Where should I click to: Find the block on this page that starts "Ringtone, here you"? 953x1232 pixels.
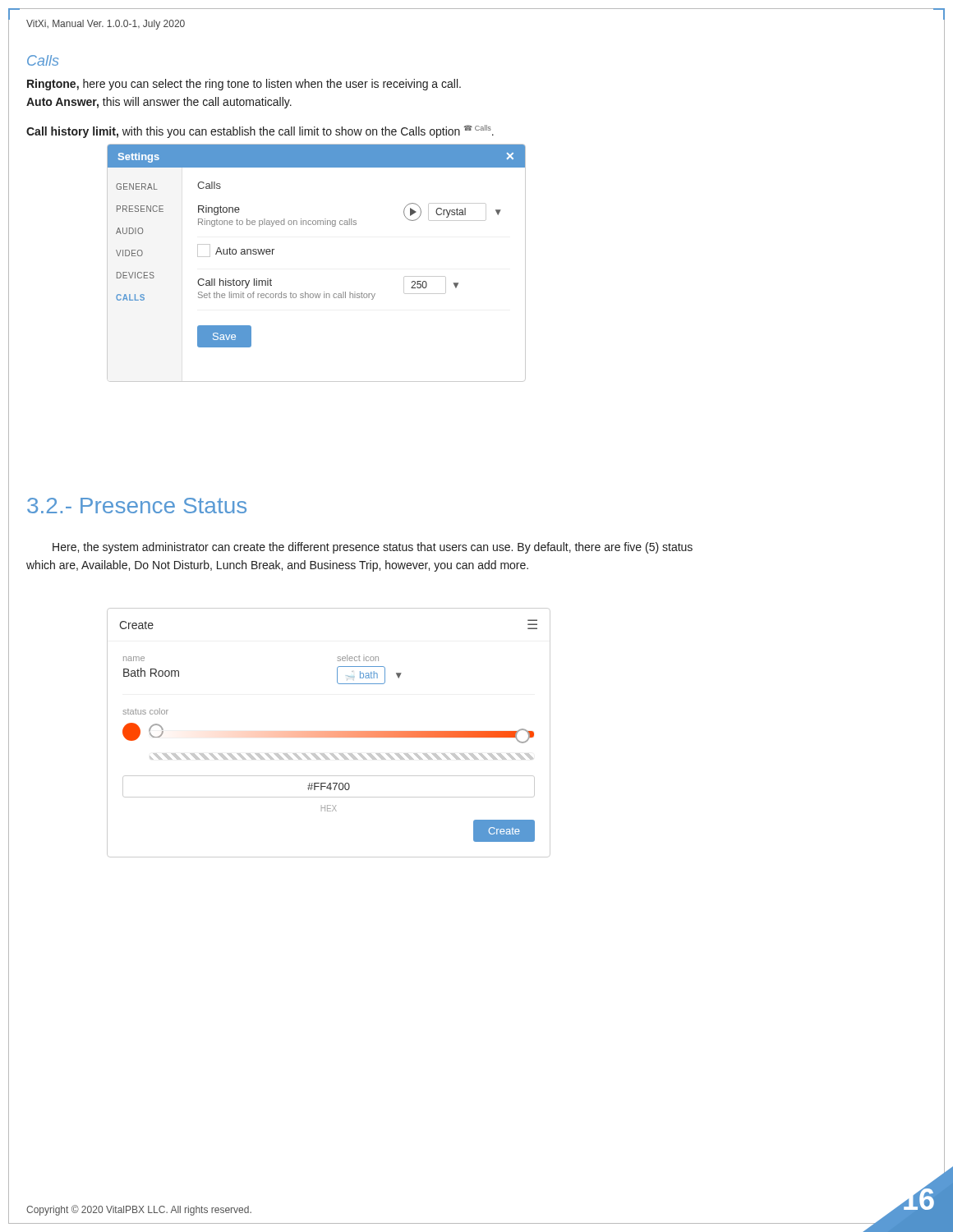tap(244, 93)
